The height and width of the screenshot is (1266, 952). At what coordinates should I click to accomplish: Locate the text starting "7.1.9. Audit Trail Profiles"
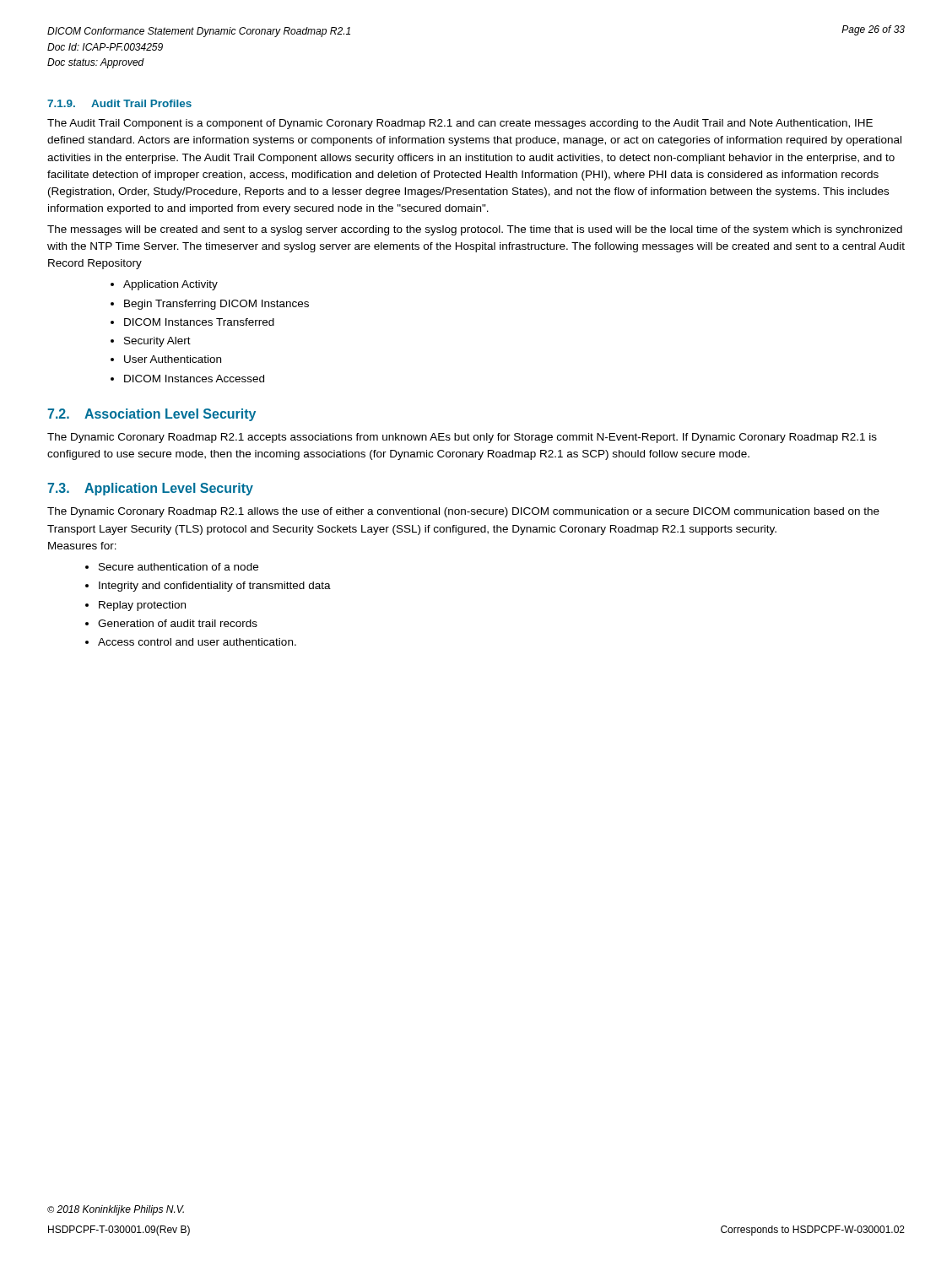pos(120,103)
